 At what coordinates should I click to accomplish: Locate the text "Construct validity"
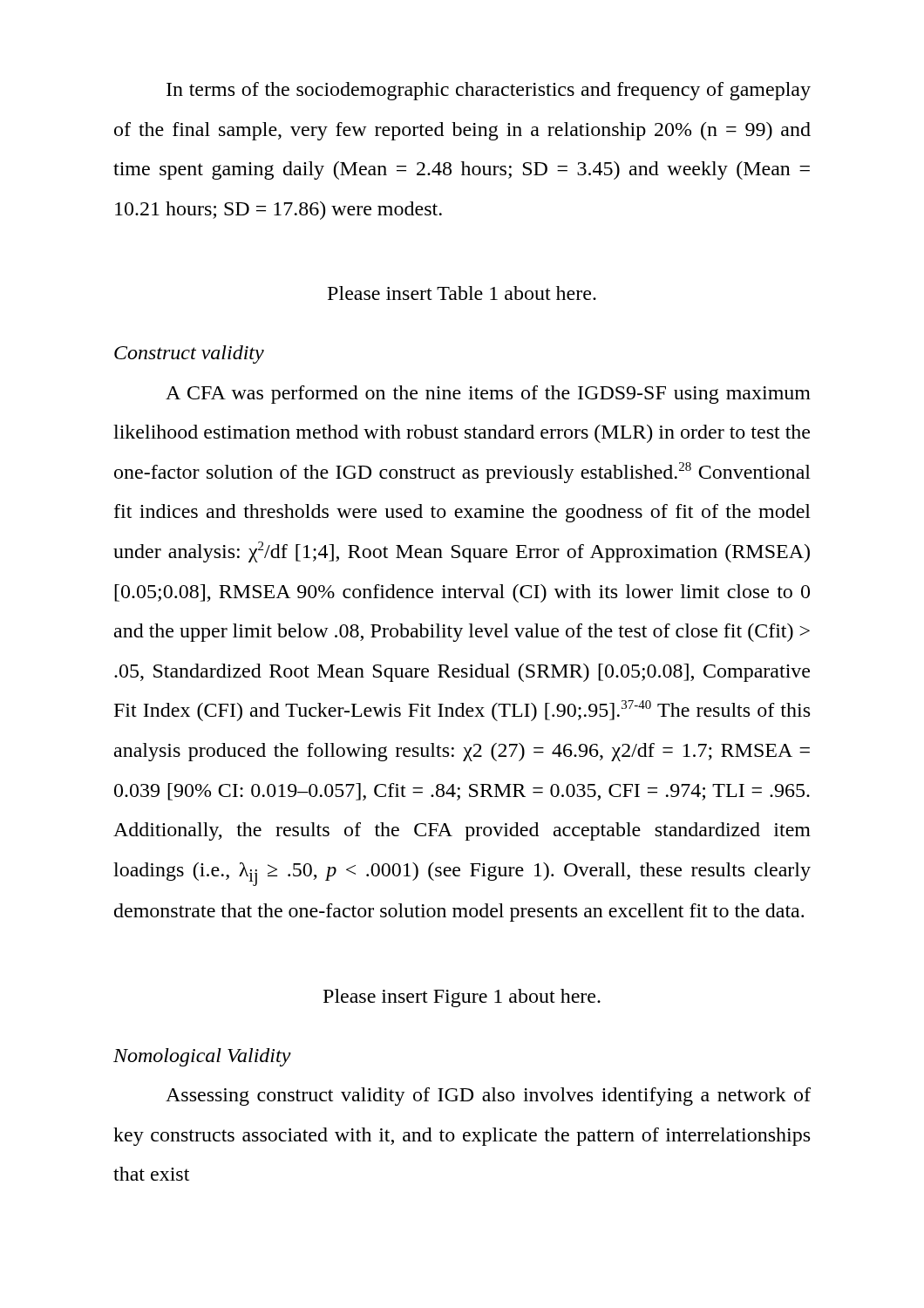pos(189,352)
